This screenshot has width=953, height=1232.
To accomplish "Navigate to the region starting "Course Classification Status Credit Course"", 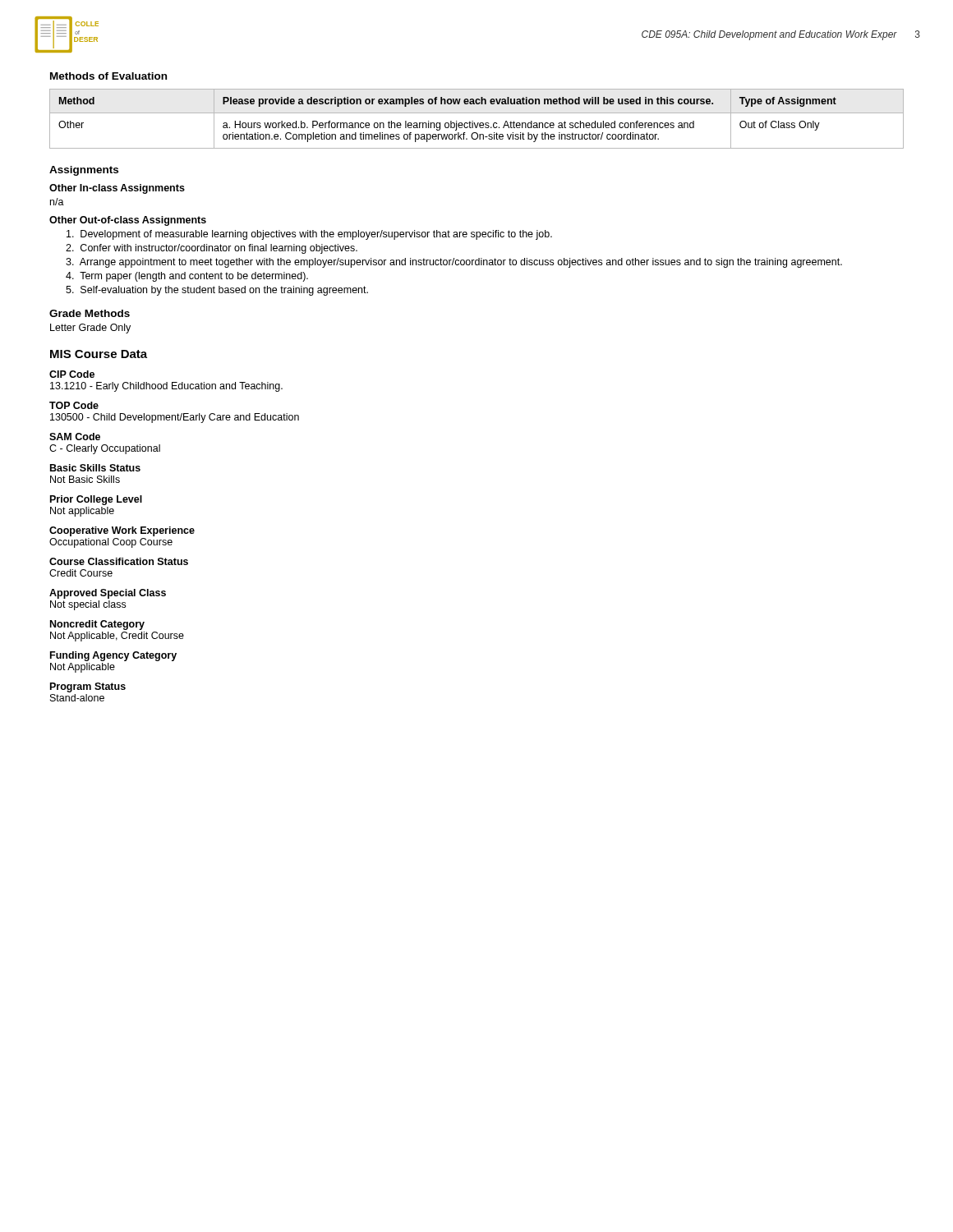I will (119, 561).
